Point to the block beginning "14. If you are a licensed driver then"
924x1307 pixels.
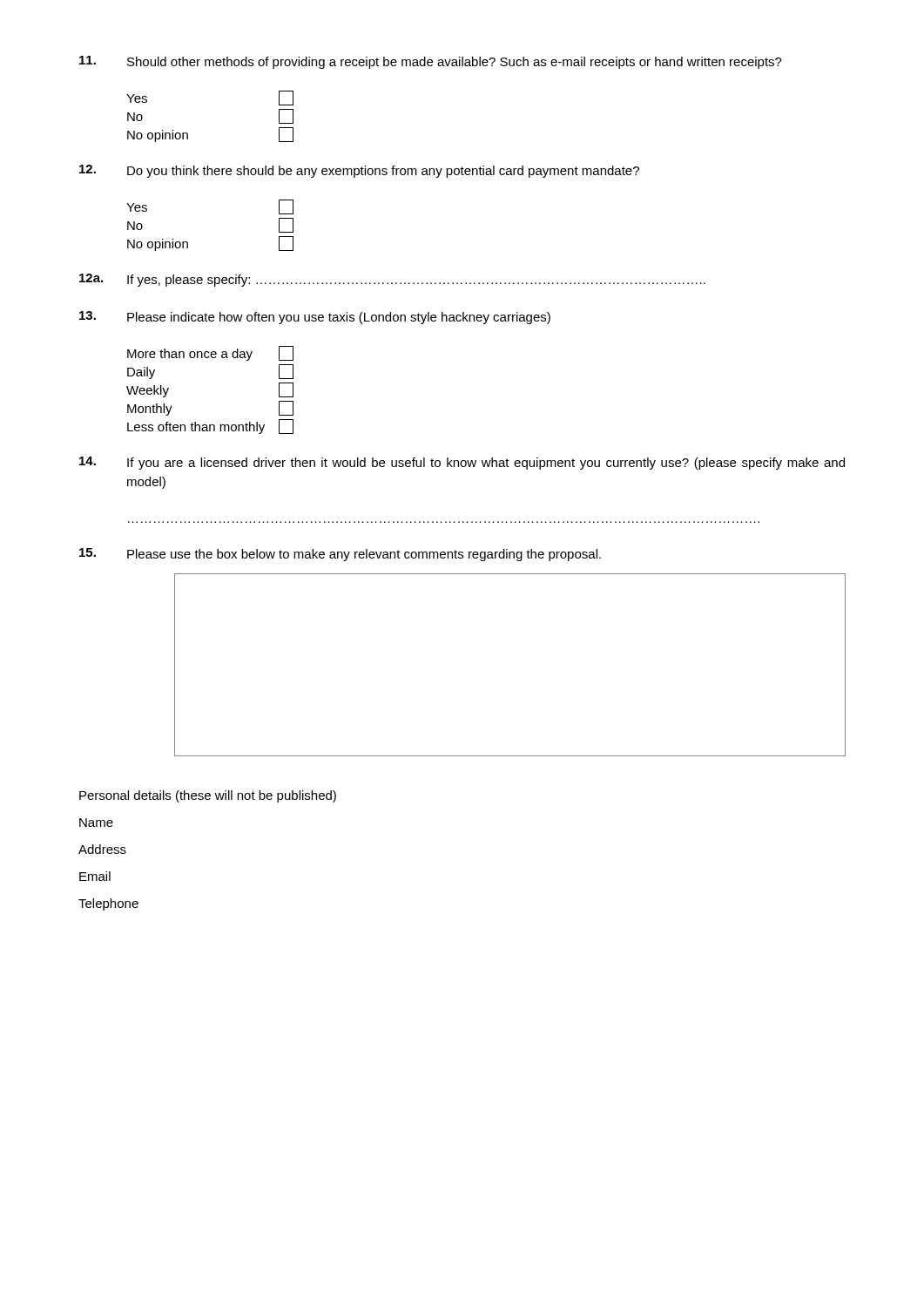click(x=462, y=472)
